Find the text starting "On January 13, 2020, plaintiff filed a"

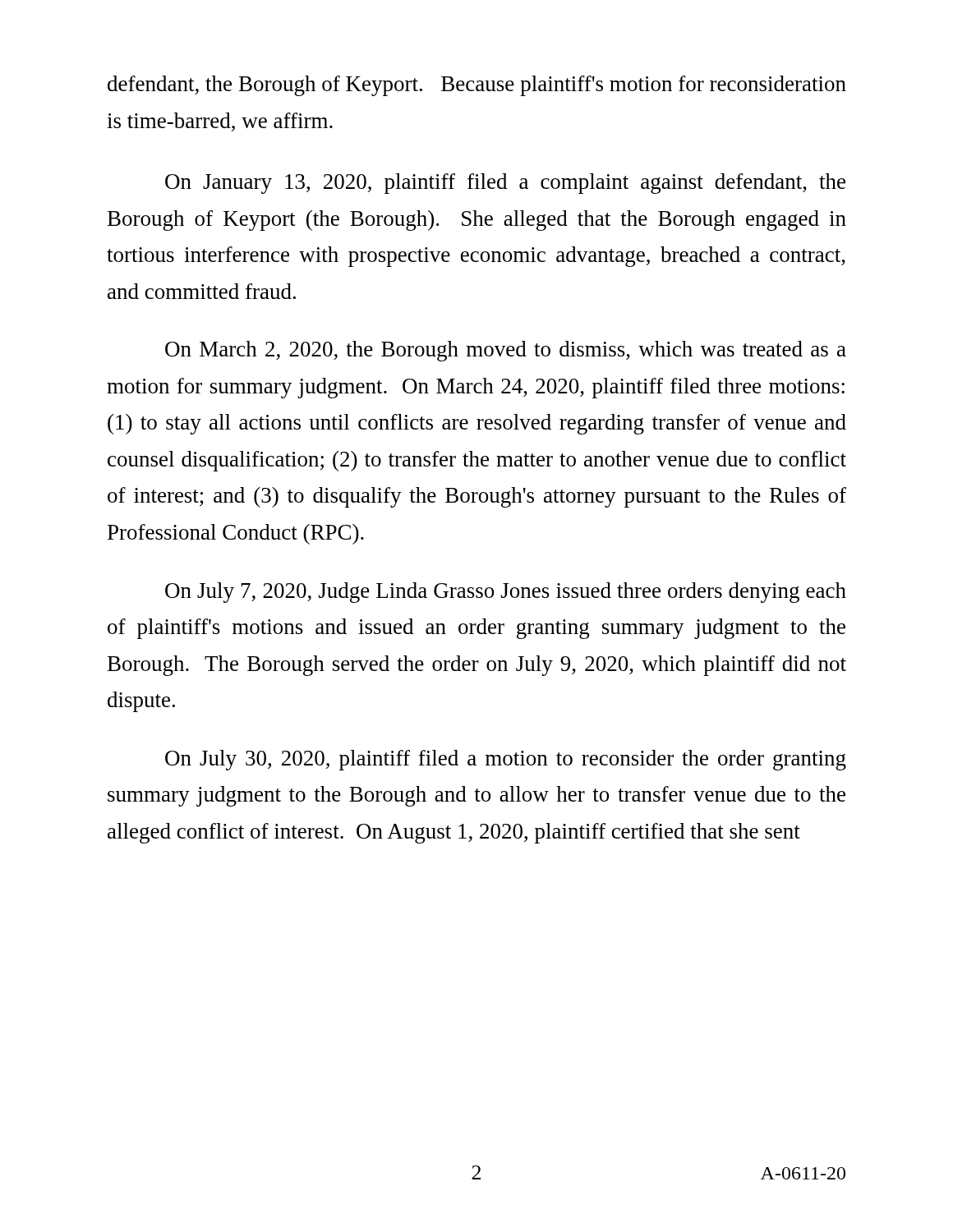click(x=476, y=236)
